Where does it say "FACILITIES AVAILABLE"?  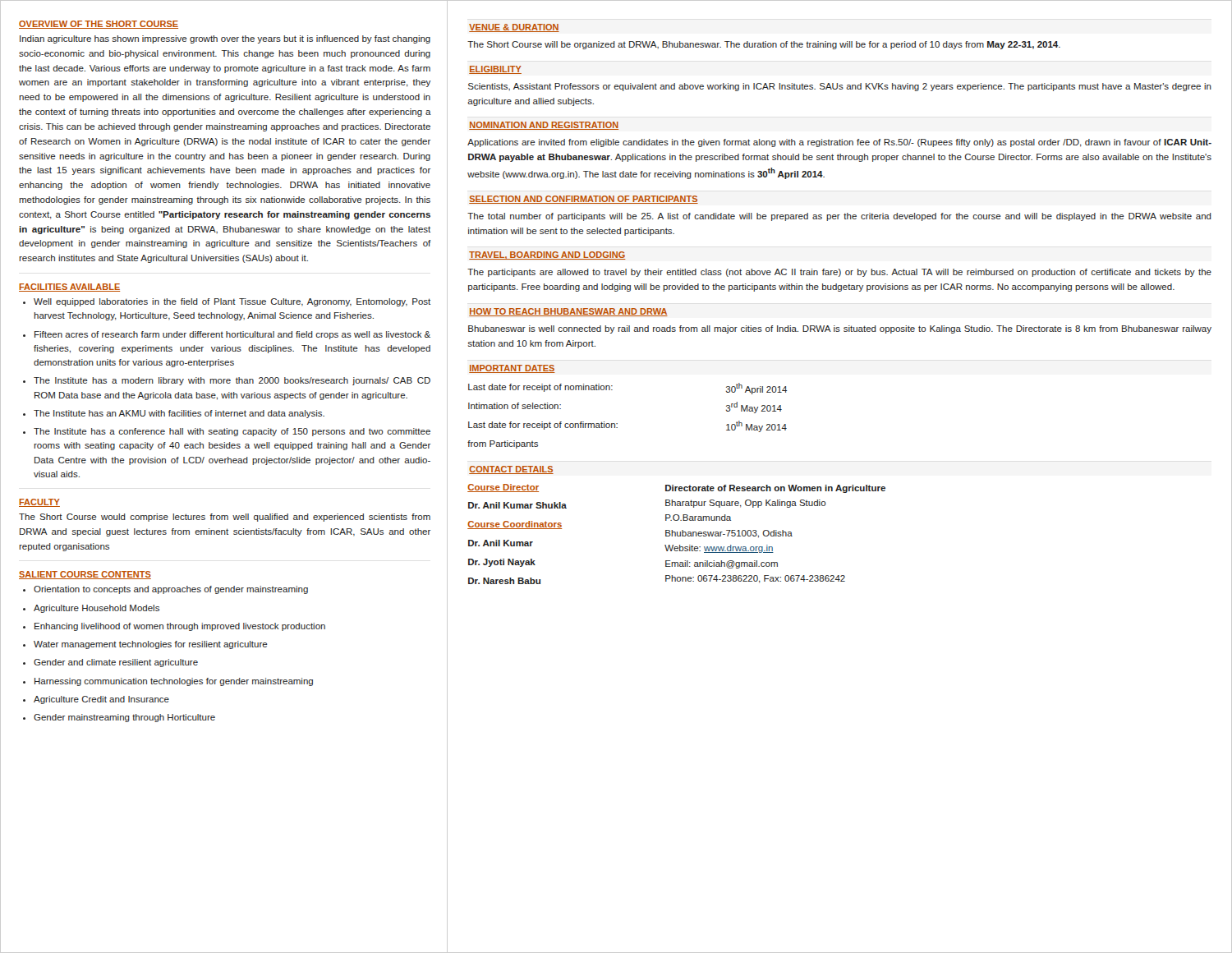click(x=69, y=287)
